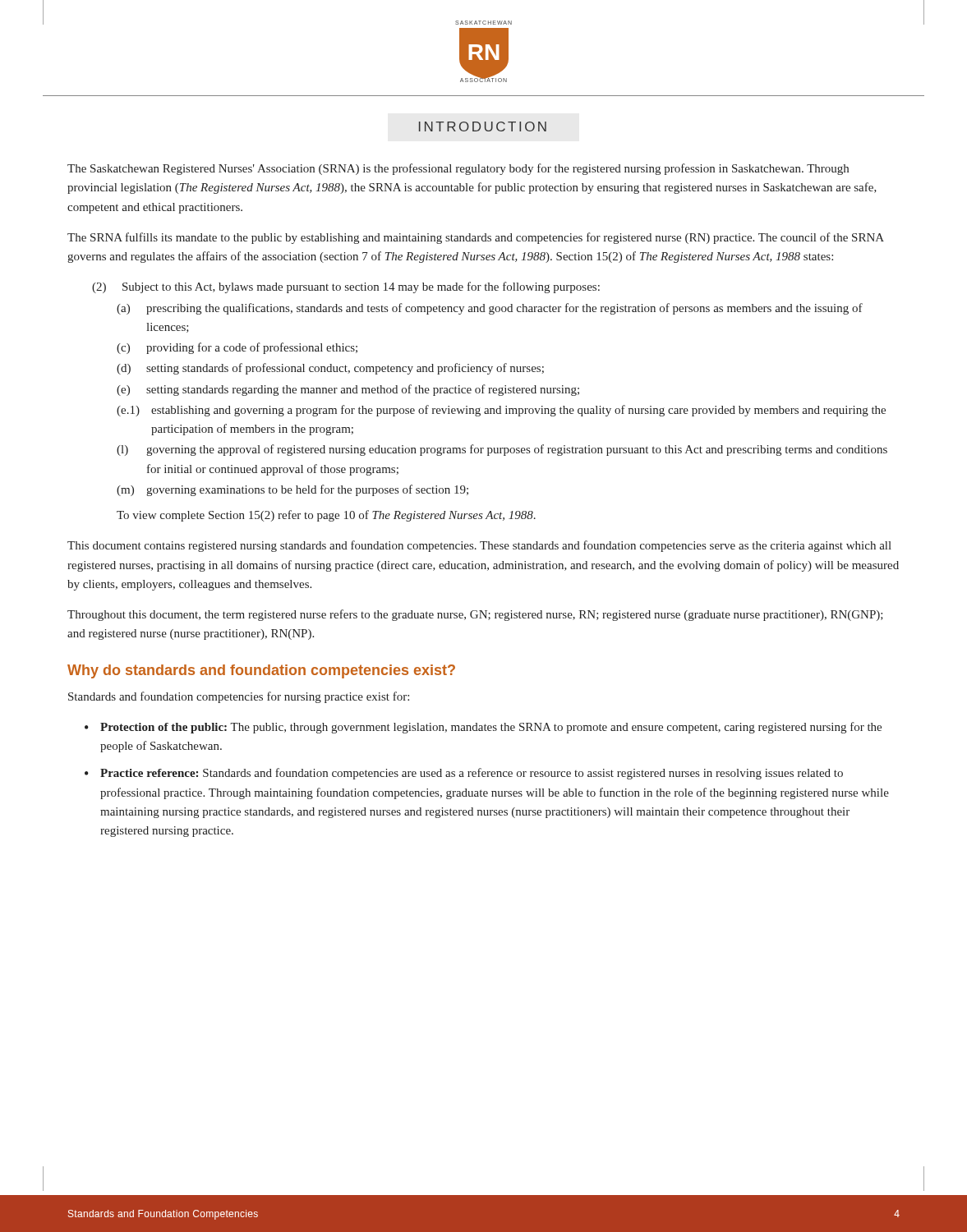Find the block on this page that starts "• Protection of the public: The public, through"

[x=492, y=737]
